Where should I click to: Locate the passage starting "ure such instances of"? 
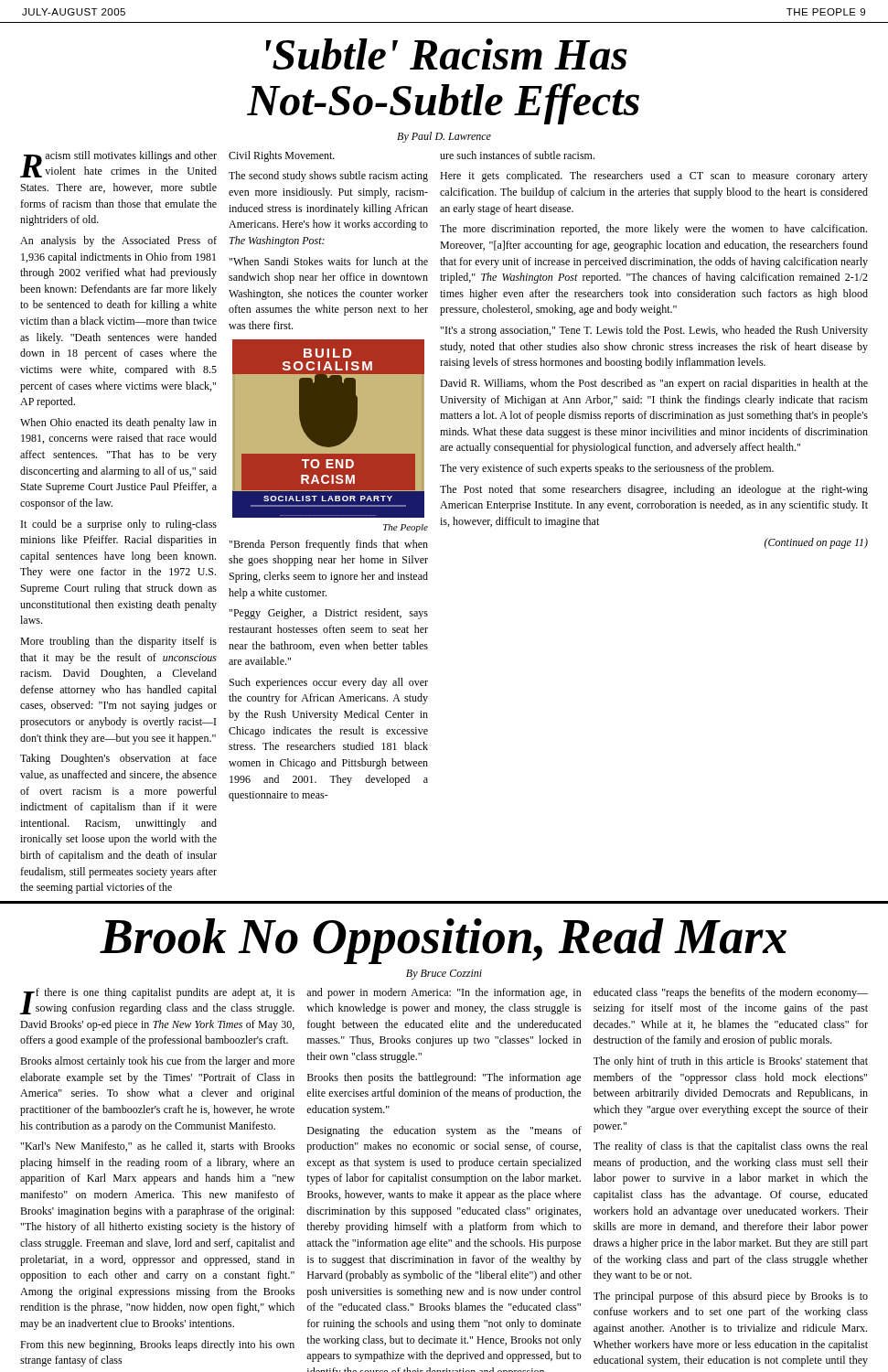point(654,349)
